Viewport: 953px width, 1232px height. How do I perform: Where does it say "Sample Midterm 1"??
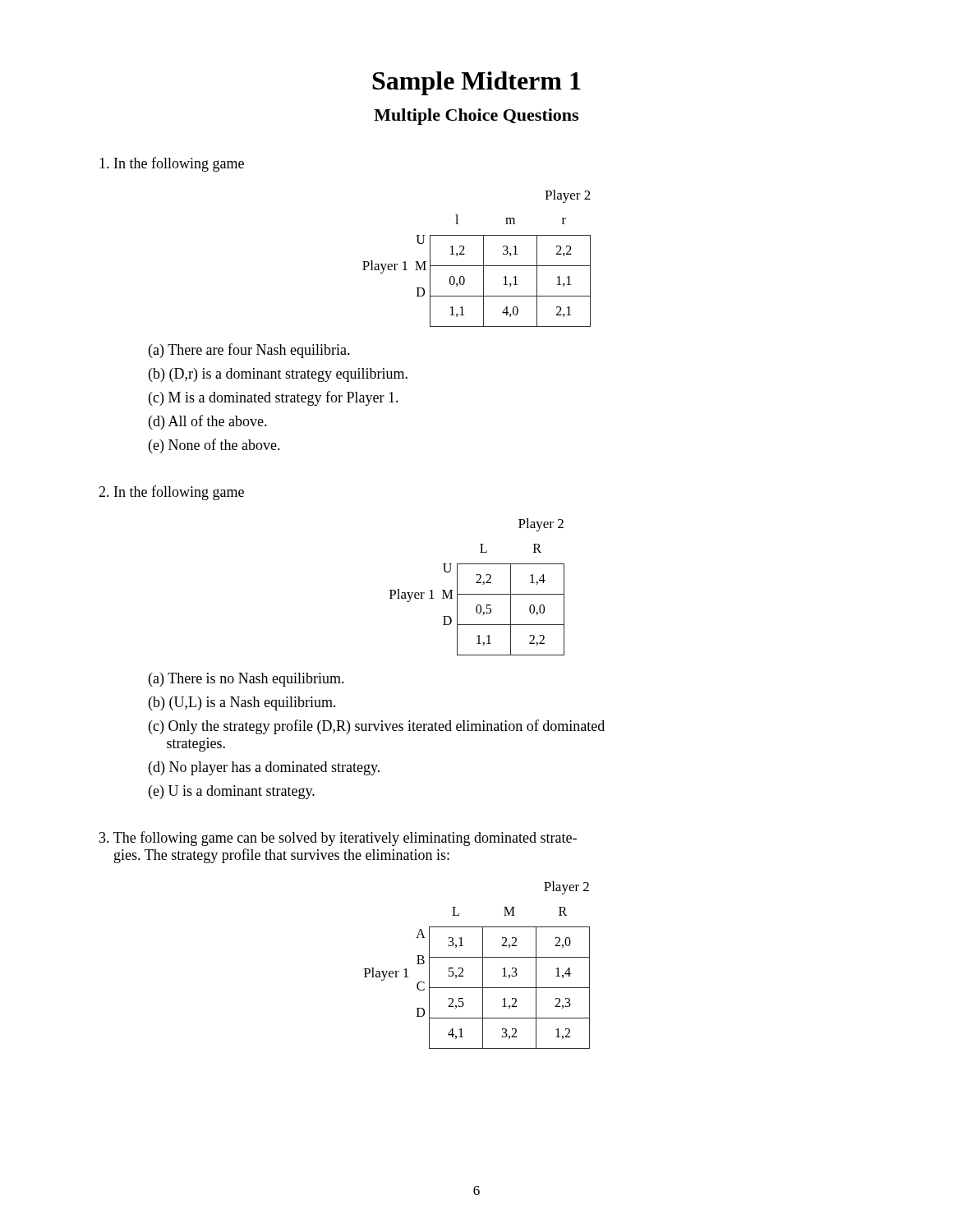point(476,81)
